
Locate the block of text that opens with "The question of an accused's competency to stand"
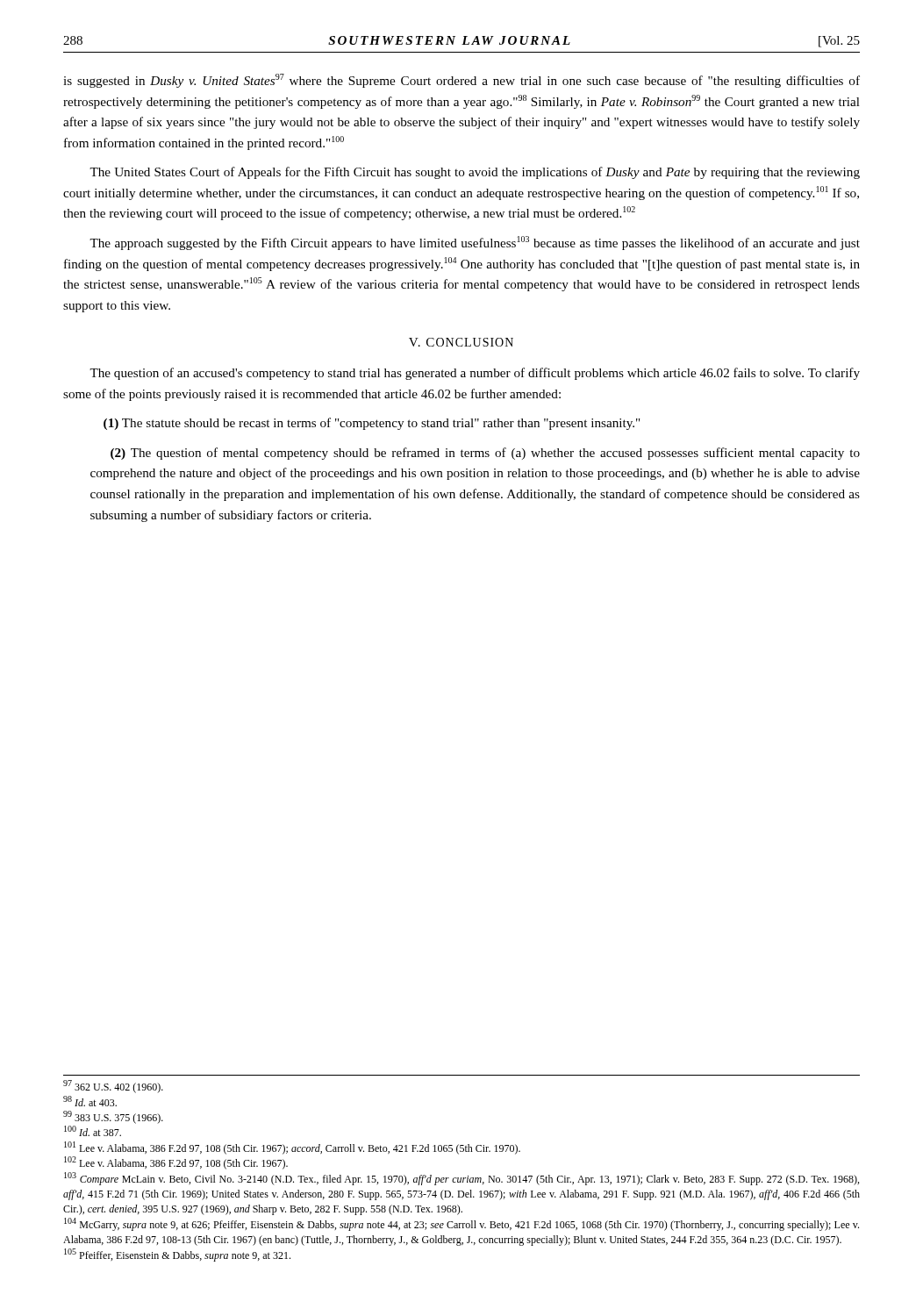[x=462, y=383]
